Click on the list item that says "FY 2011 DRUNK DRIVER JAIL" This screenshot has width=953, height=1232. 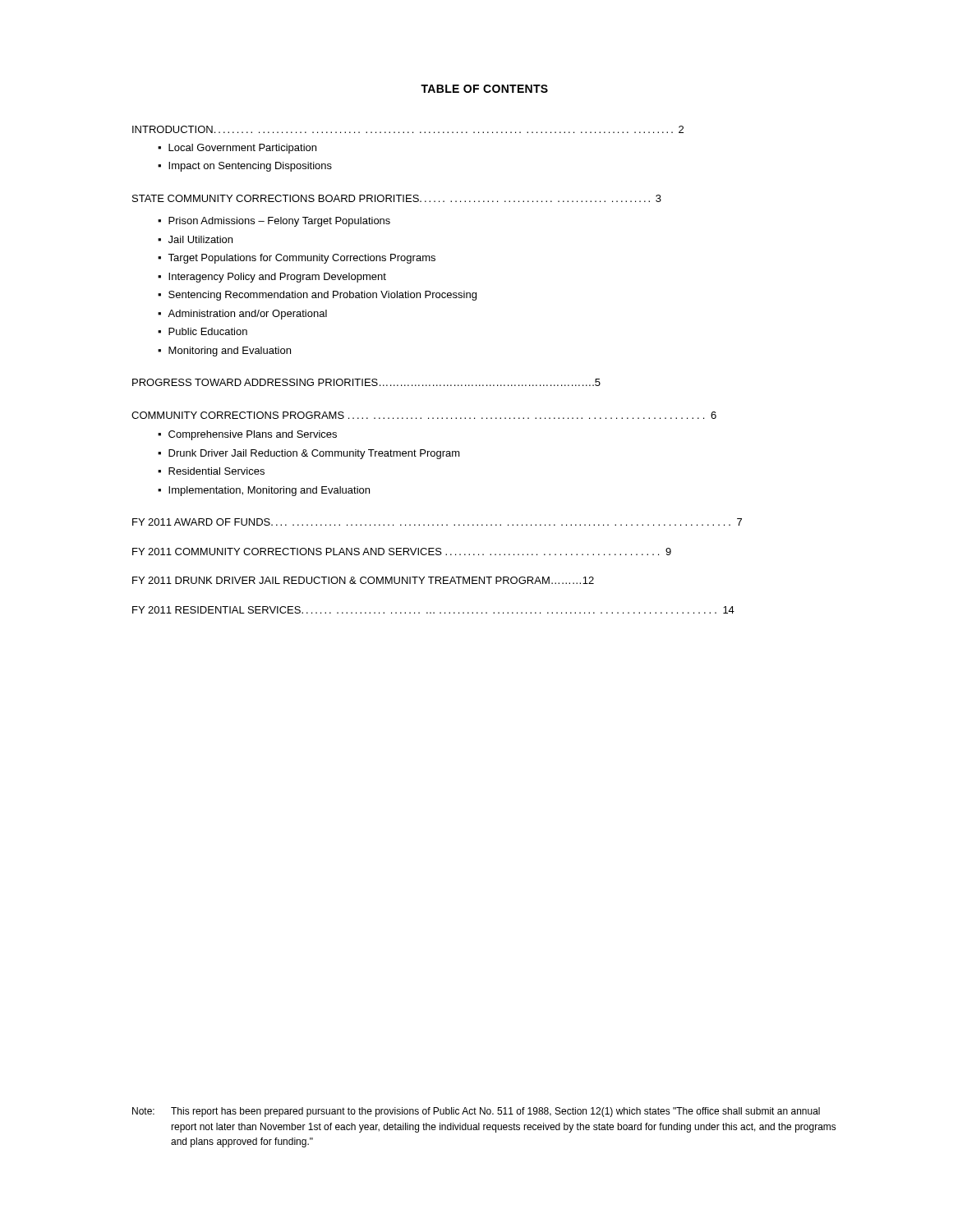(363, 580)
